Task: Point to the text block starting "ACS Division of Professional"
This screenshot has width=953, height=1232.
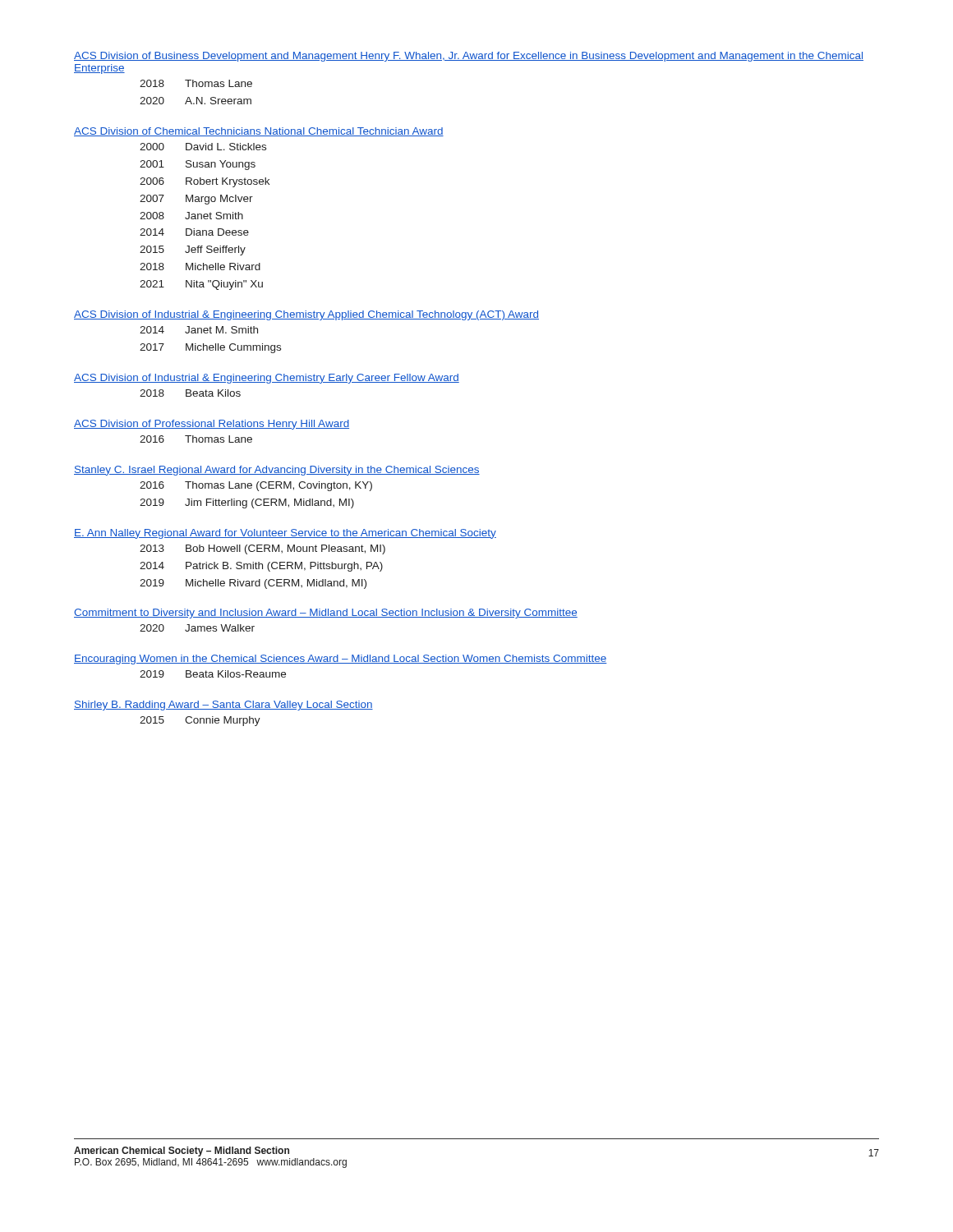Action: pyautogui.click(x=212, y=425)
